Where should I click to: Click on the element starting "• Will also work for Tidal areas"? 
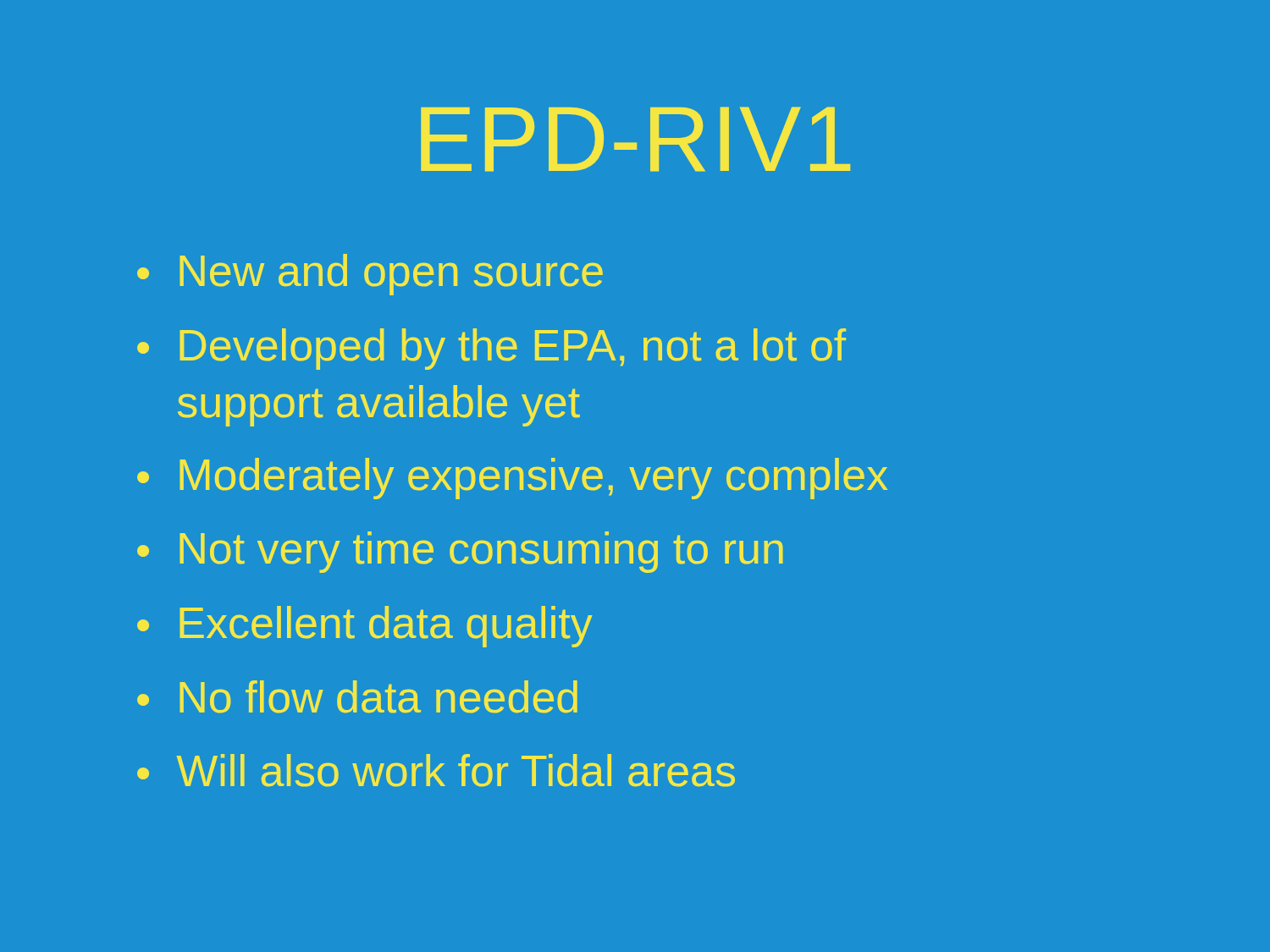436,773
